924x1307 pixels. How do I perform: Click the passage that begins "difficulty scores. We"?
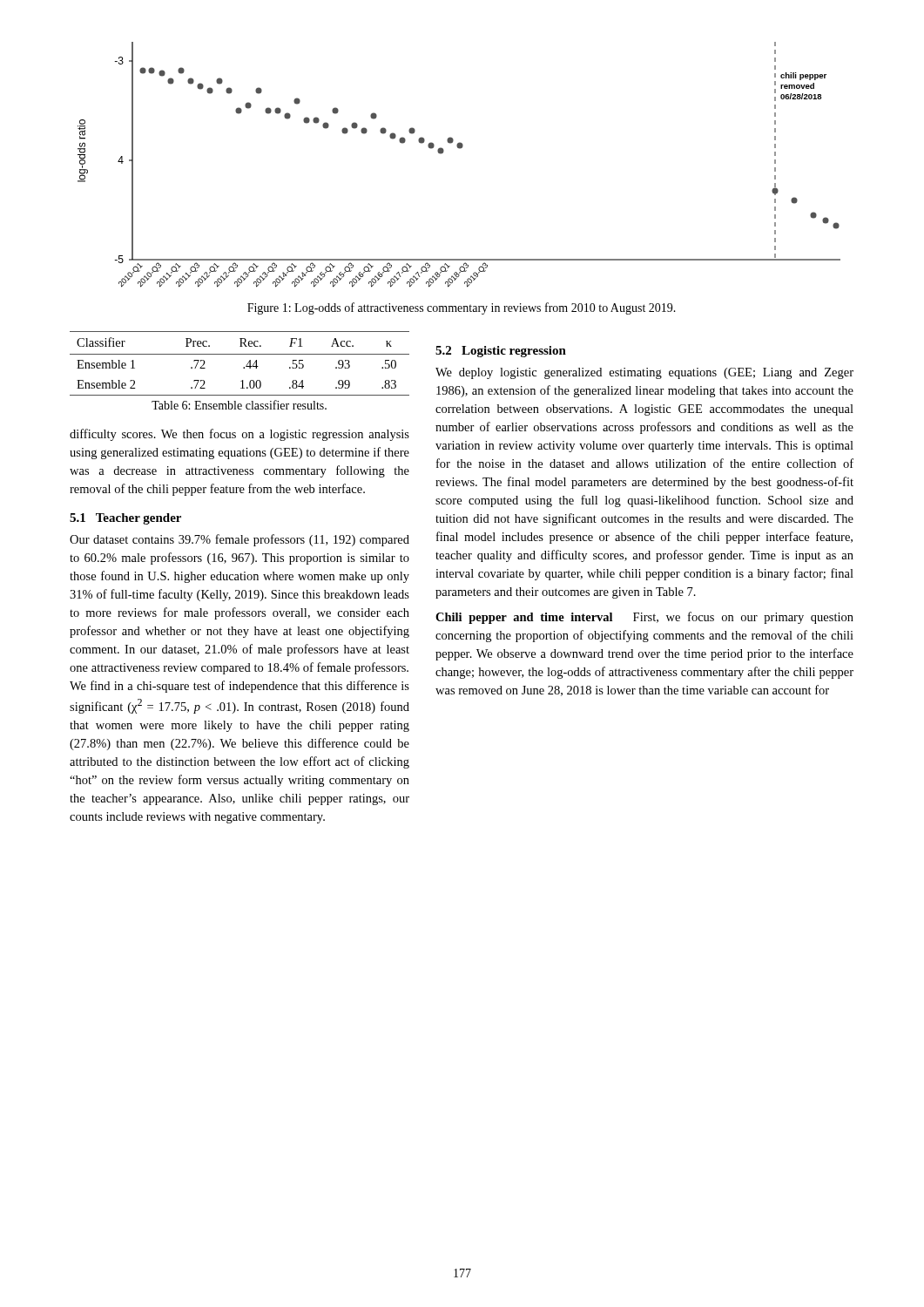click(240, 461)
